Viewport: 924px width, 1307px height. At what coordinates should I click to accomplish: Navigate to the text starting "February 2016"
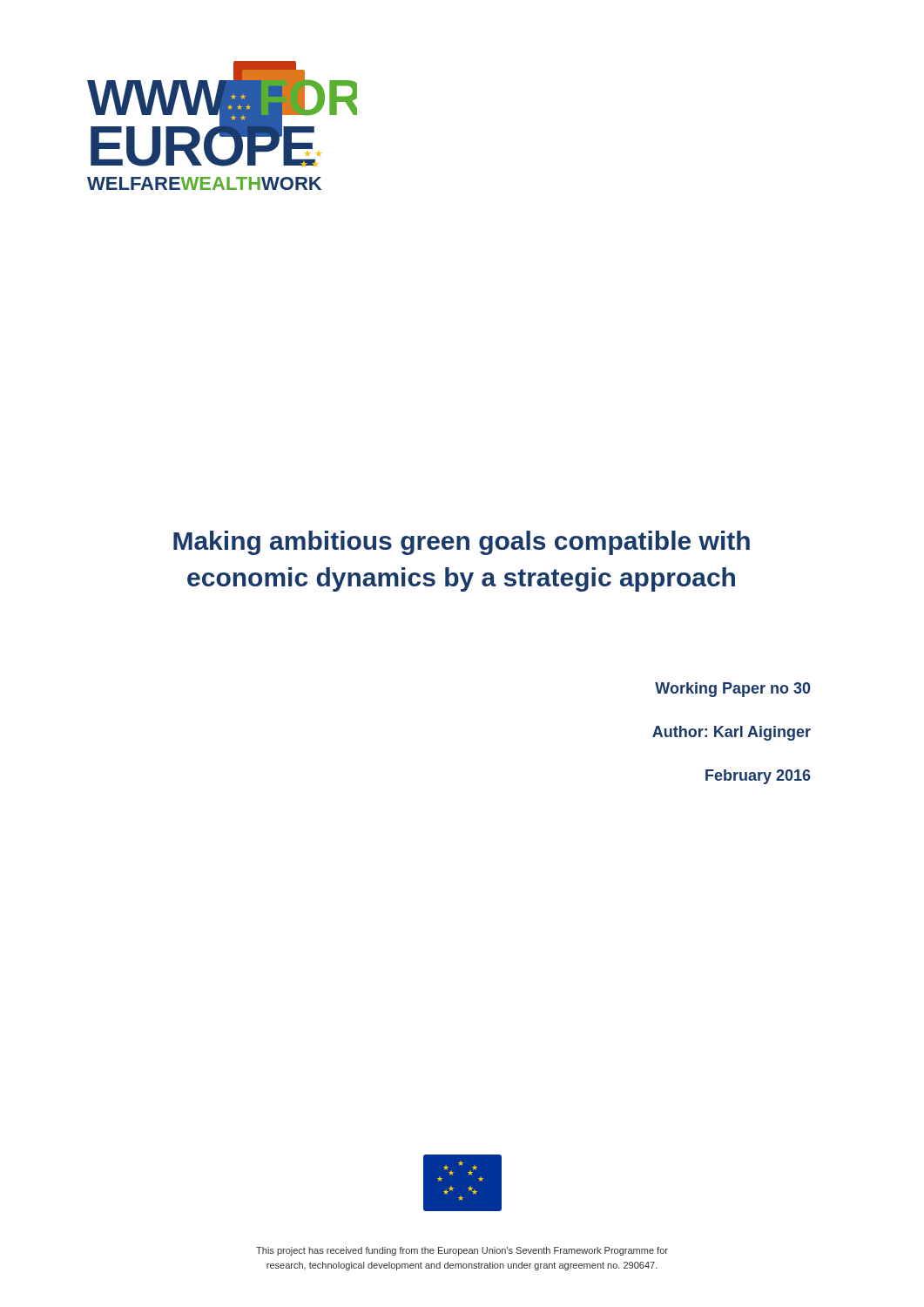pos(758,776)
